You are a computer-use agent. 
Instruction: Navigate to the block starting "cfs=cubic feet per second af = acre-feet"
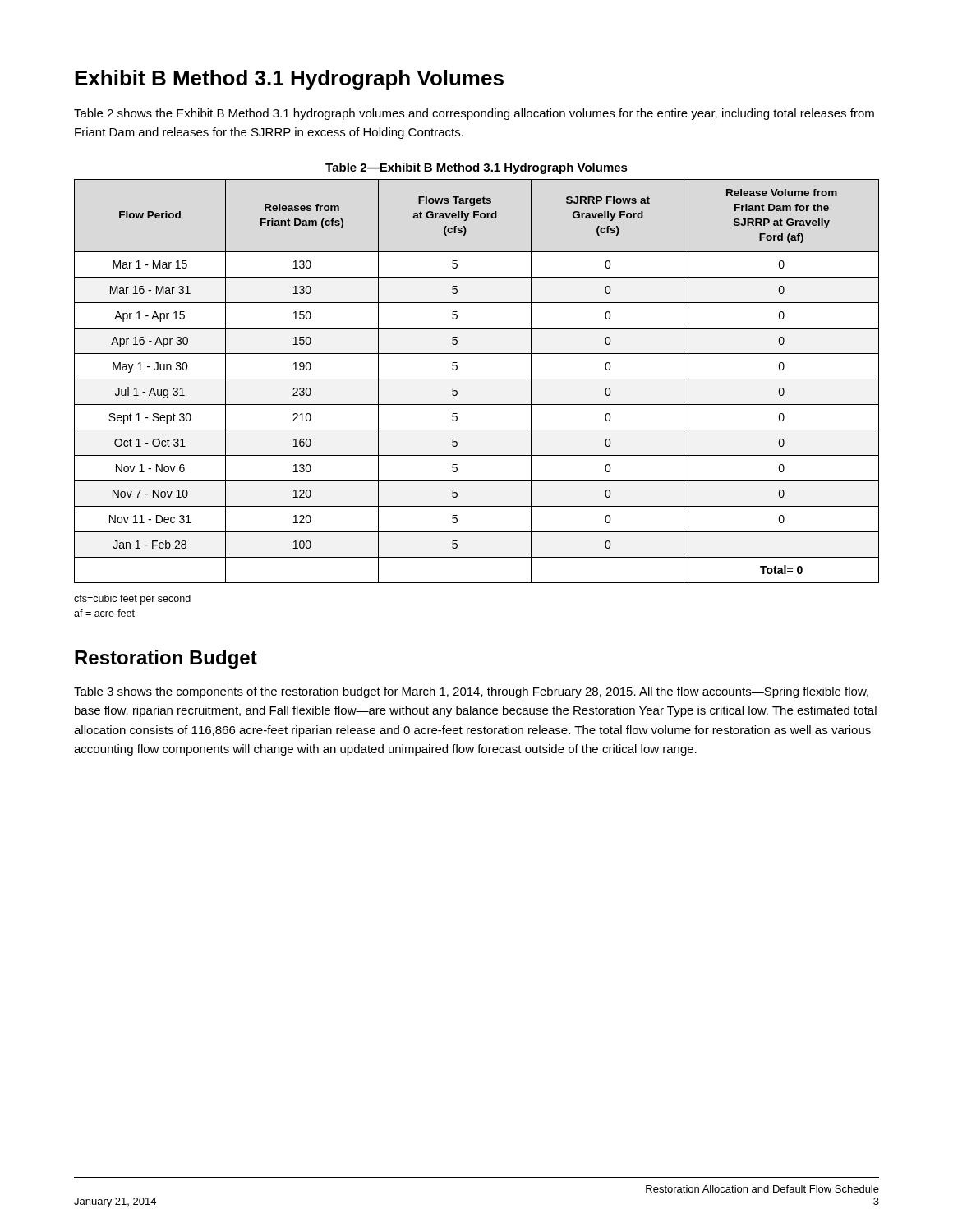pyautogui.click(x=132, y=600)
